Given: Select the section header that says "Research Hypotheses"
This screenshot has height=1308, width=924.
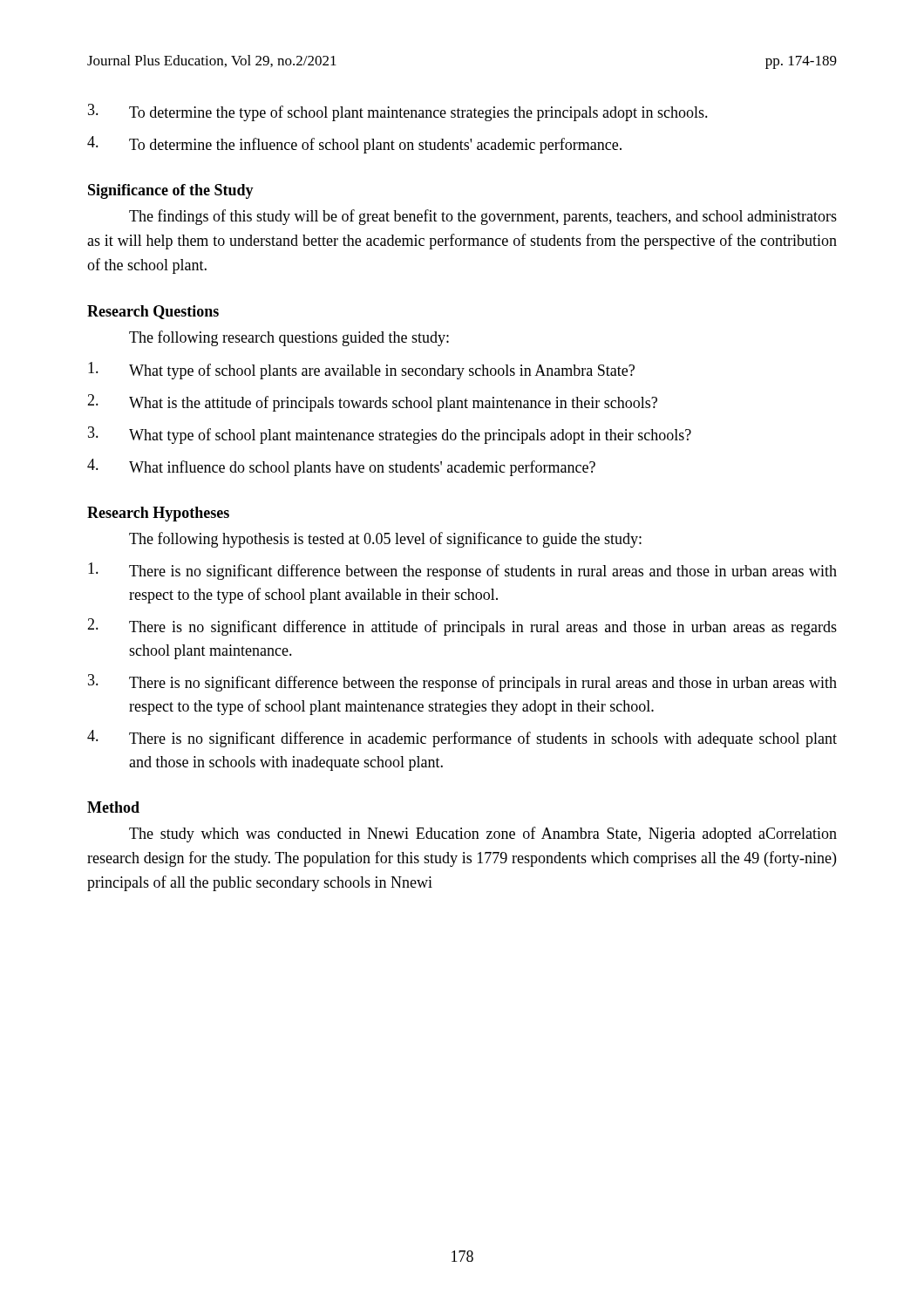Looking at the screenshot, I should [x=158, y=512].
